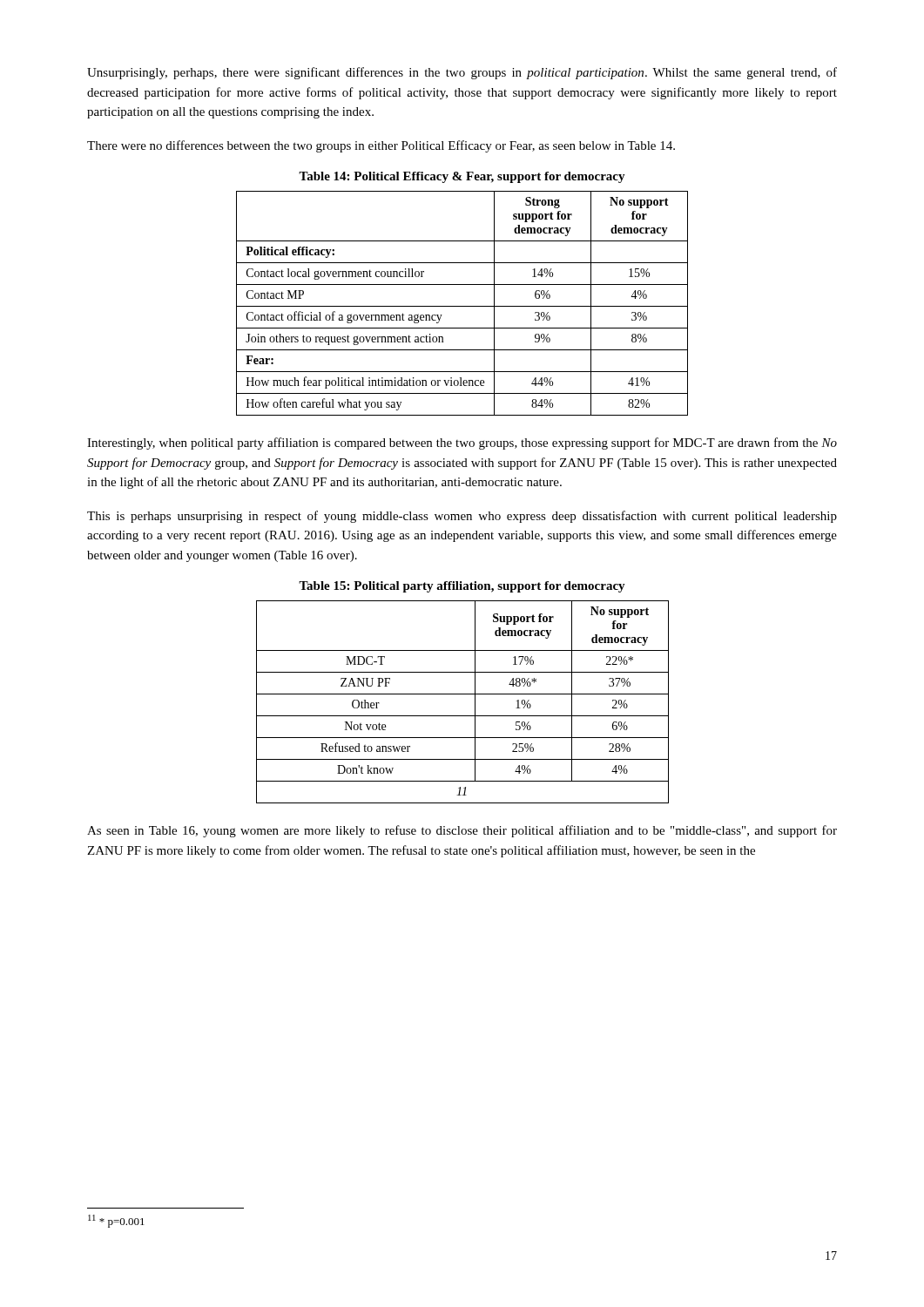Find the table that mentions "Don't know"
Screen dimensions: 1307x924
[462, 702]
